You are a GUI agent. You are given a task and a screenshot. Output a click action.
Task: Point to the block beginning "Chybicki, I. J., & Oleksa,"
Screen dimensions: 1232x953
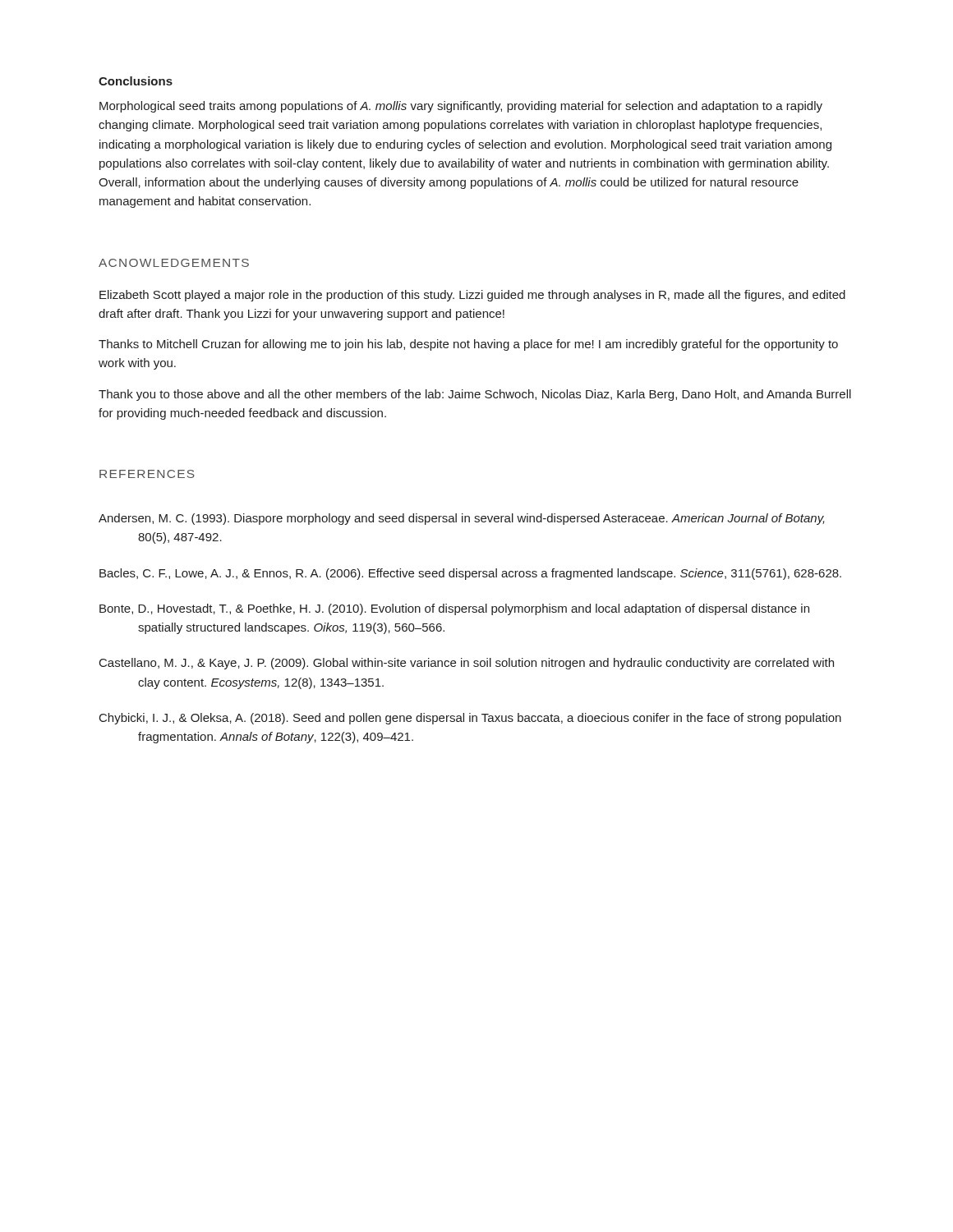pyautogui.click(x=476, y=727)
